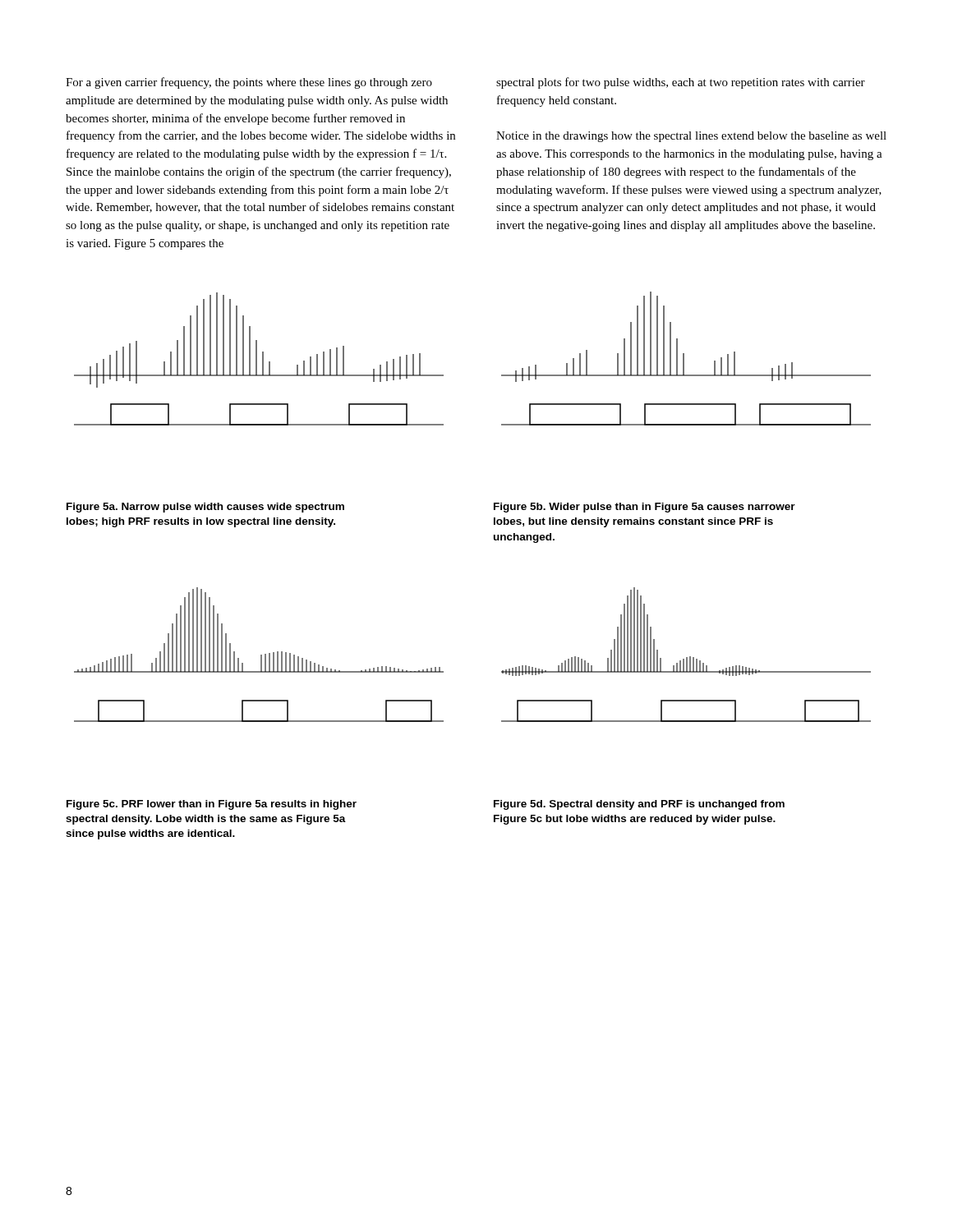Find the caption on this page that starts "Figure 5c. PRF lower than"
Image resolution: width=953 pixels, height=1232 pixels.
[211, 818]
